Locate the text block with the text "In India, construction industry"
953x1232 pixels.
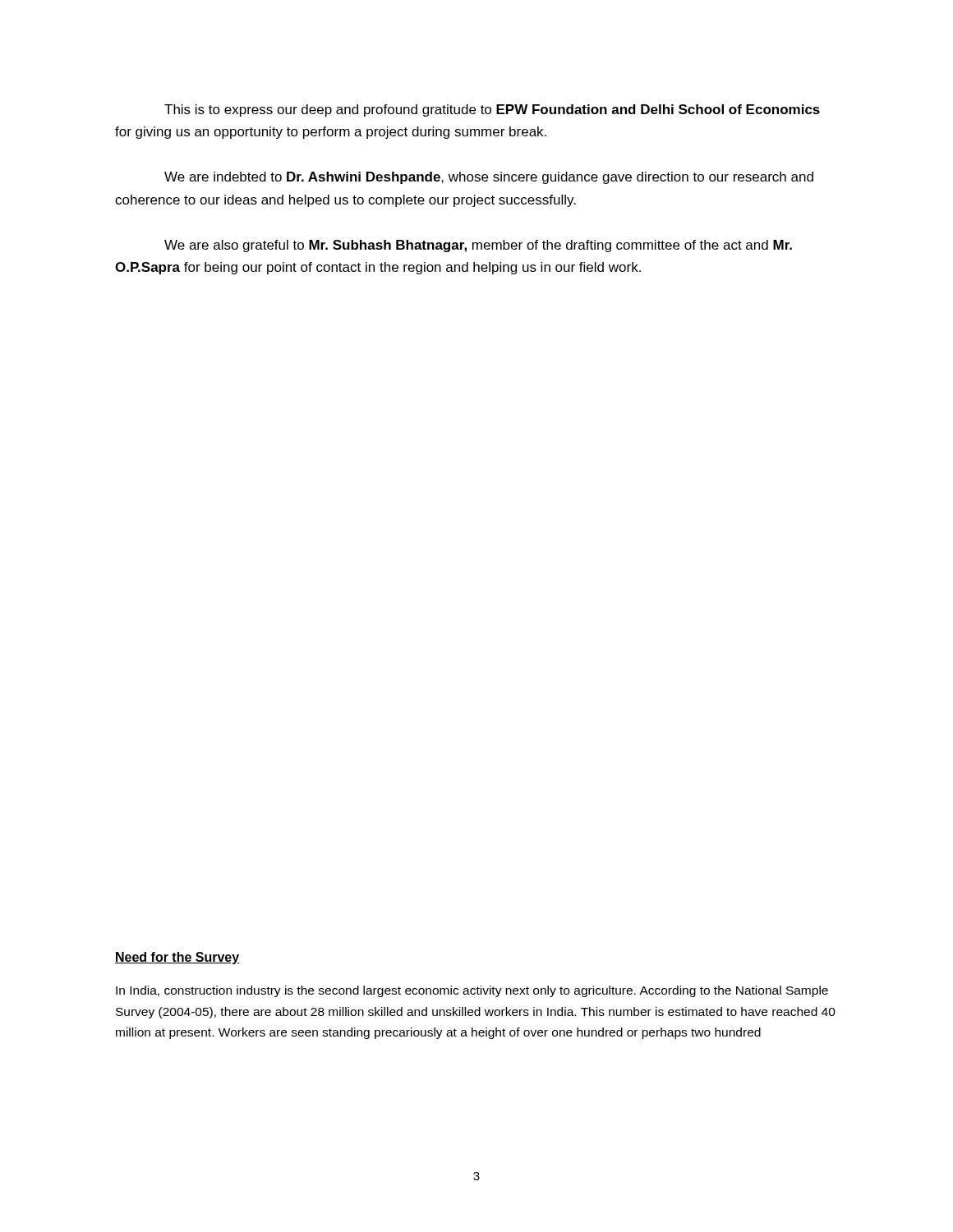(475, 1011)
